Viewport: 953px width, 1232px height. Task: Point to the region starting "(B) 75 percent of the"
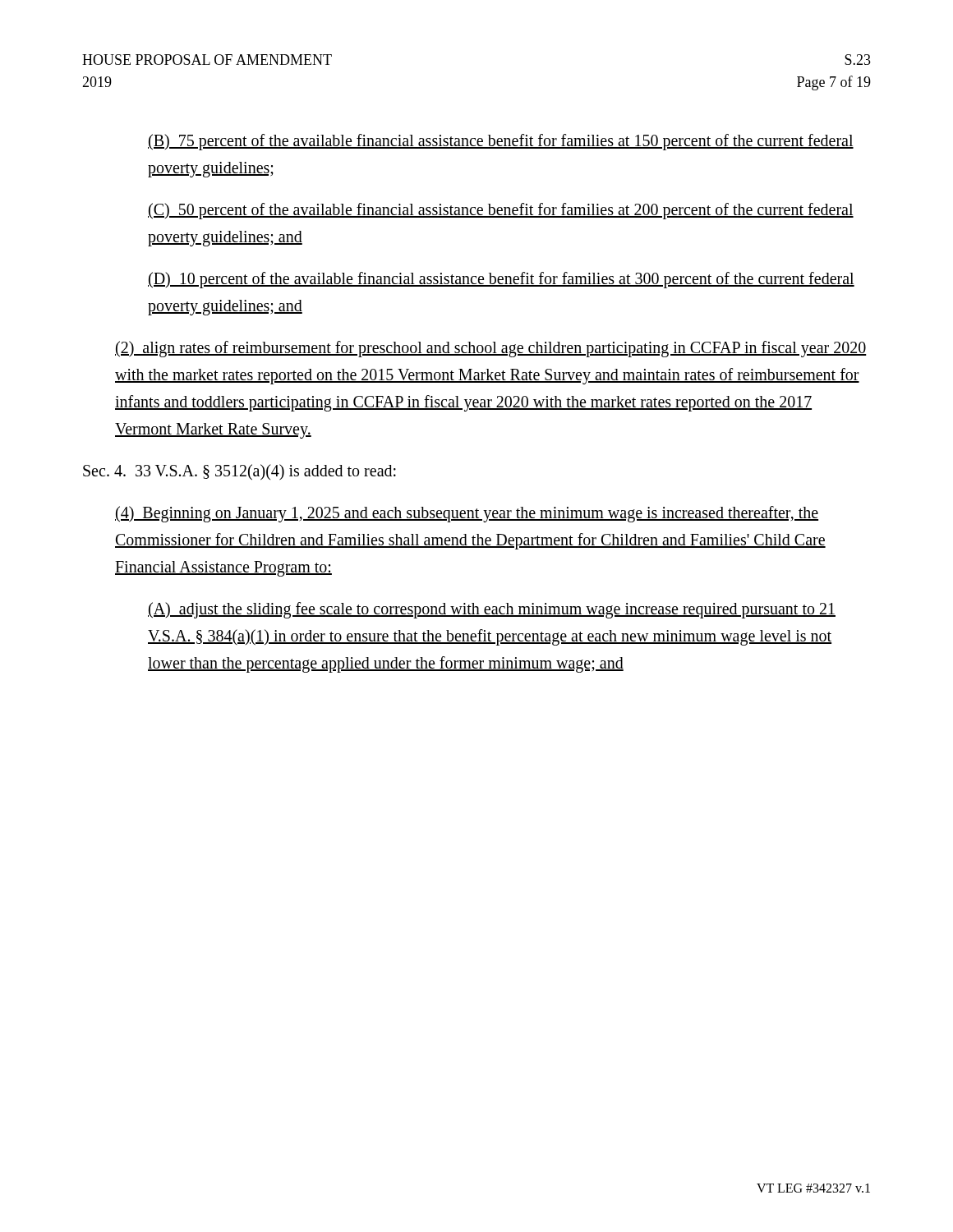click(x=501, y=154)
